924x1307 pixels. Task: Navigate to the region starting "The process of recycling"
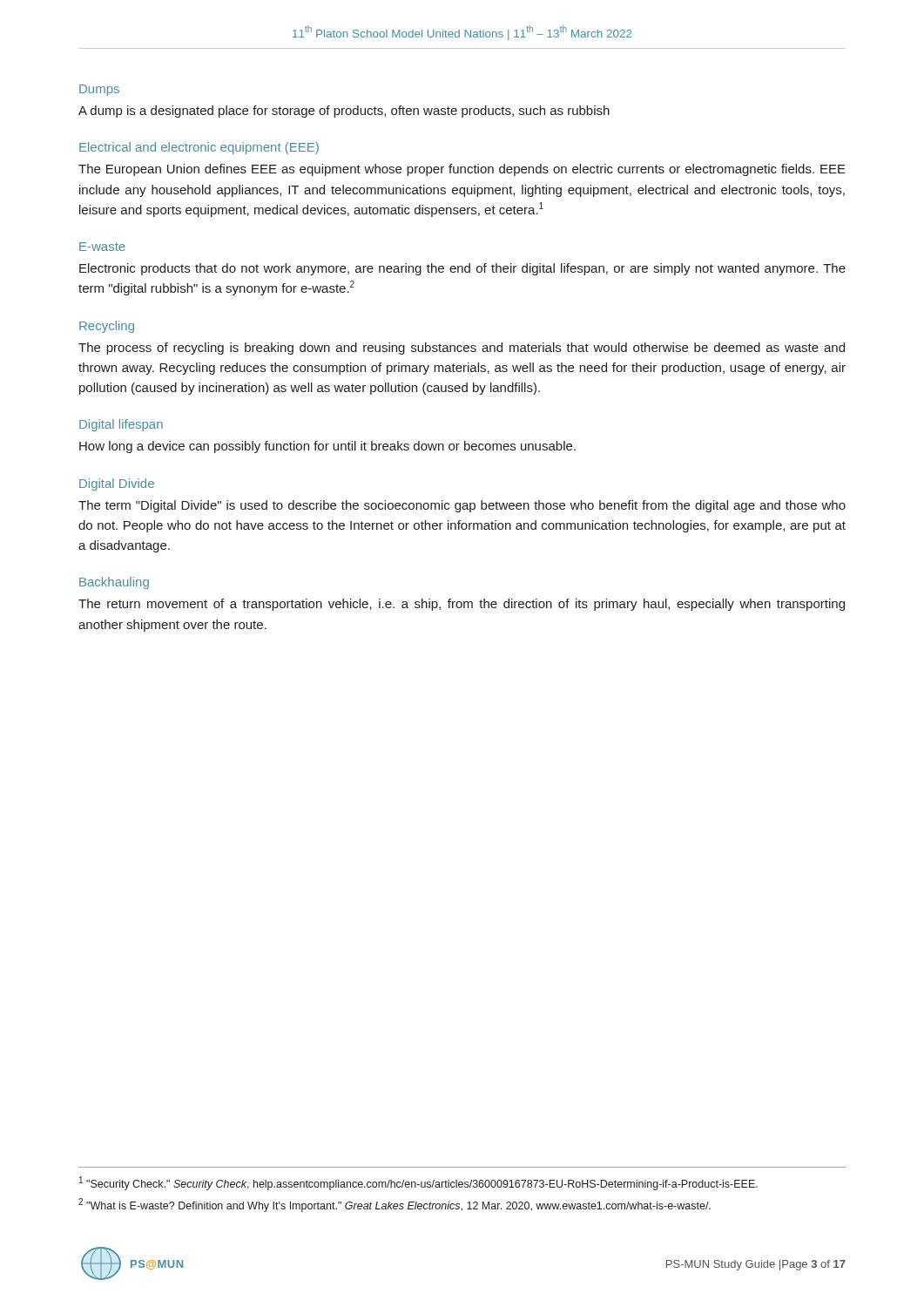(x=462, y=367)
